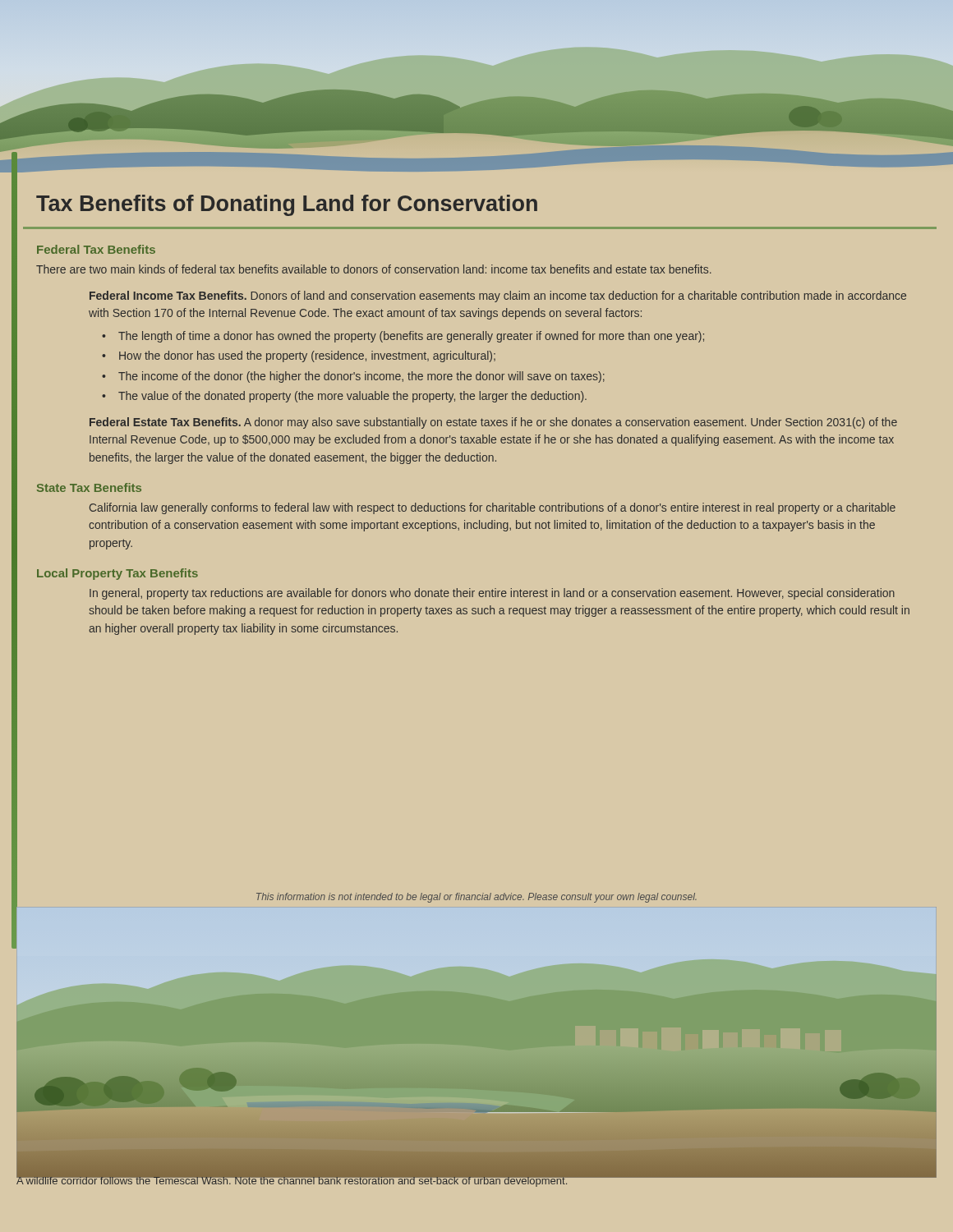953x1232 pixels.
Task: Select the list item that says "• How the donor has used the property"
Action: (299, 356)
